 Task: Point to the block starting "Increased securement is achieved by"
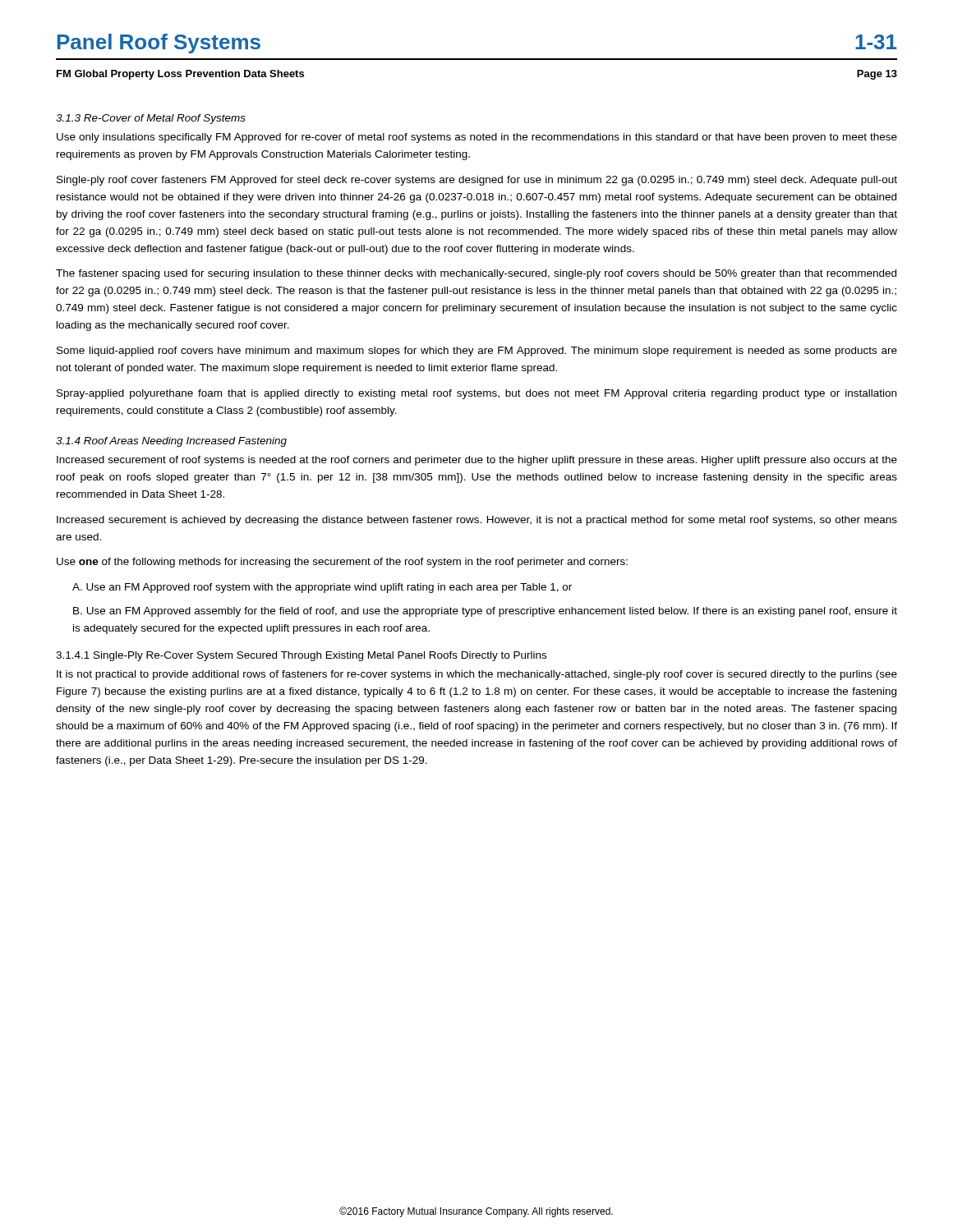pos(476,528)
